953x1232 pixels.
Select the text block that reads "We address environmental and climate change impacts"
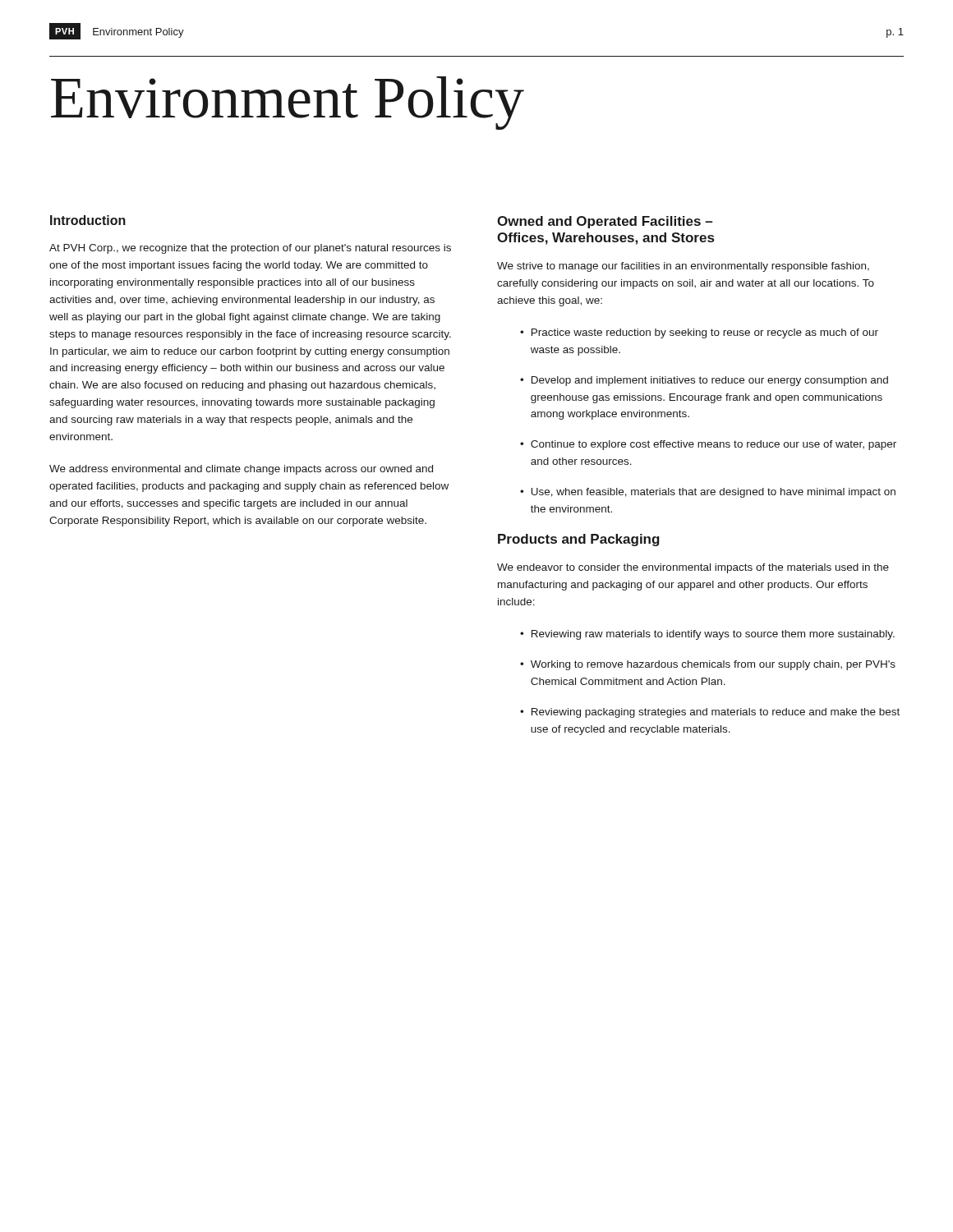tap(253, 495)
